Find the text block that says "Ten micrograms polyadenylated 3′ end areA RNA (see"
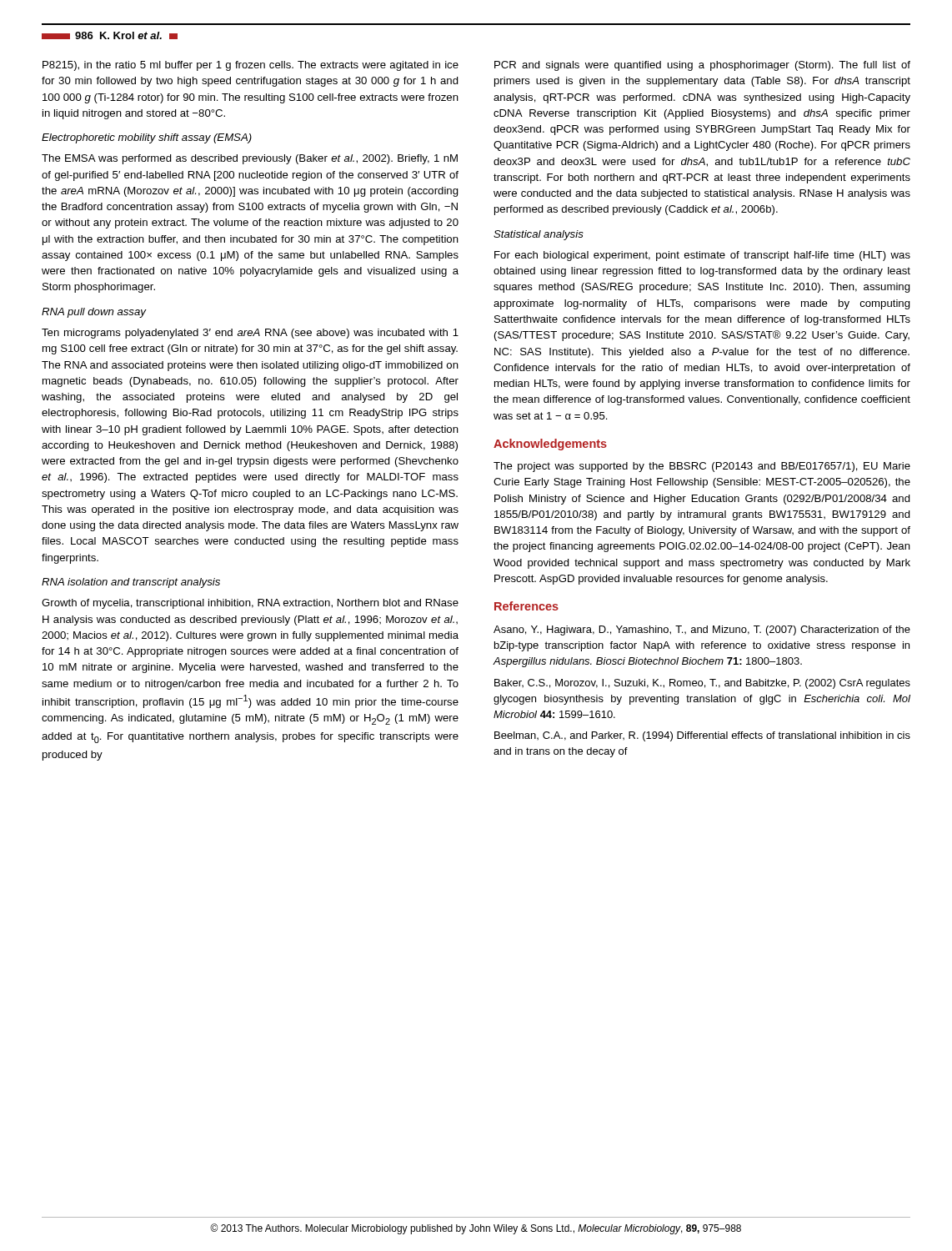The image size is (952, 1251). click(250, 445)
